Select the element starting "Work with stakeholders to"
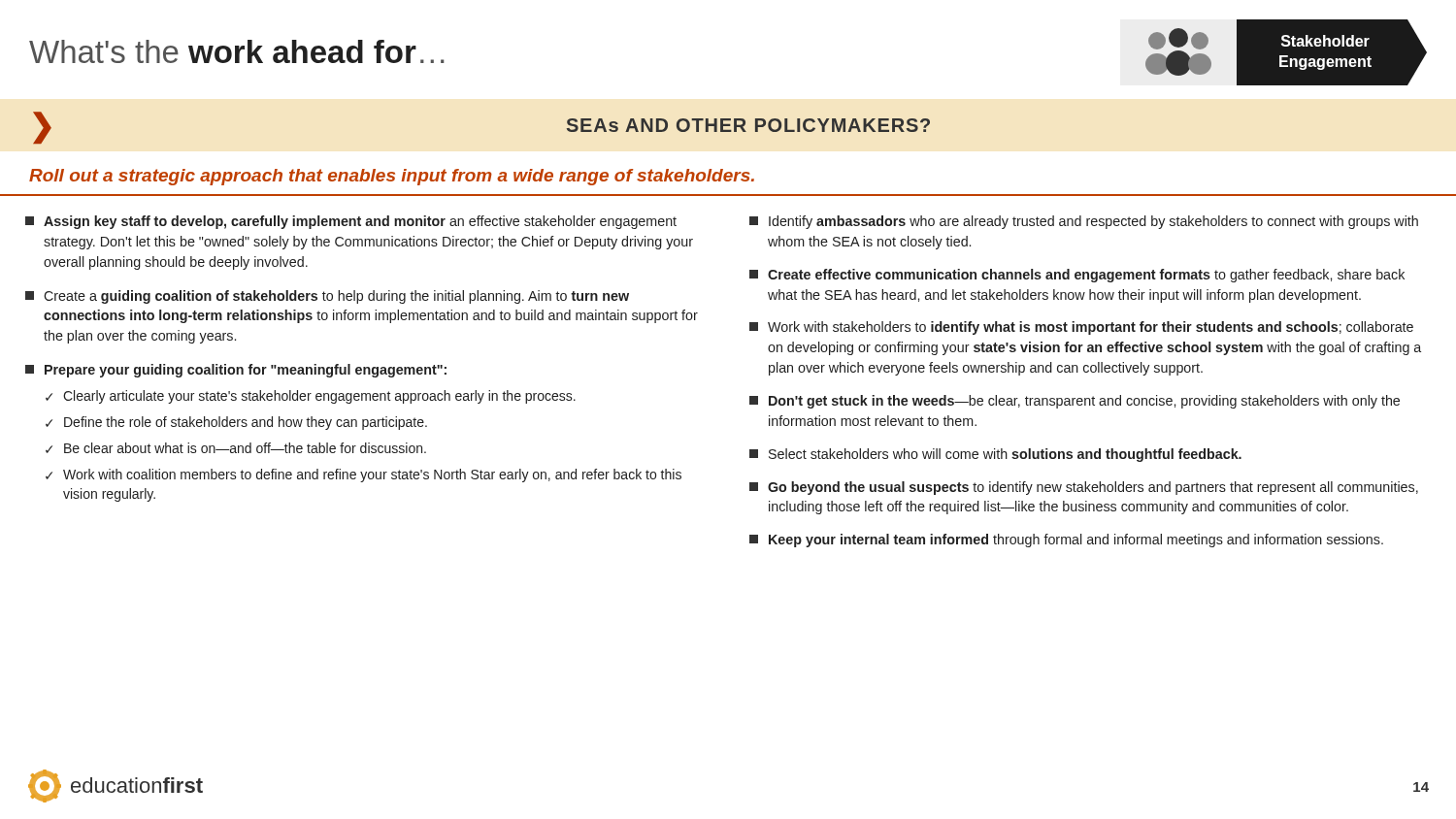This screenshot has height=819, width=1456. (x=1090, y=348)
